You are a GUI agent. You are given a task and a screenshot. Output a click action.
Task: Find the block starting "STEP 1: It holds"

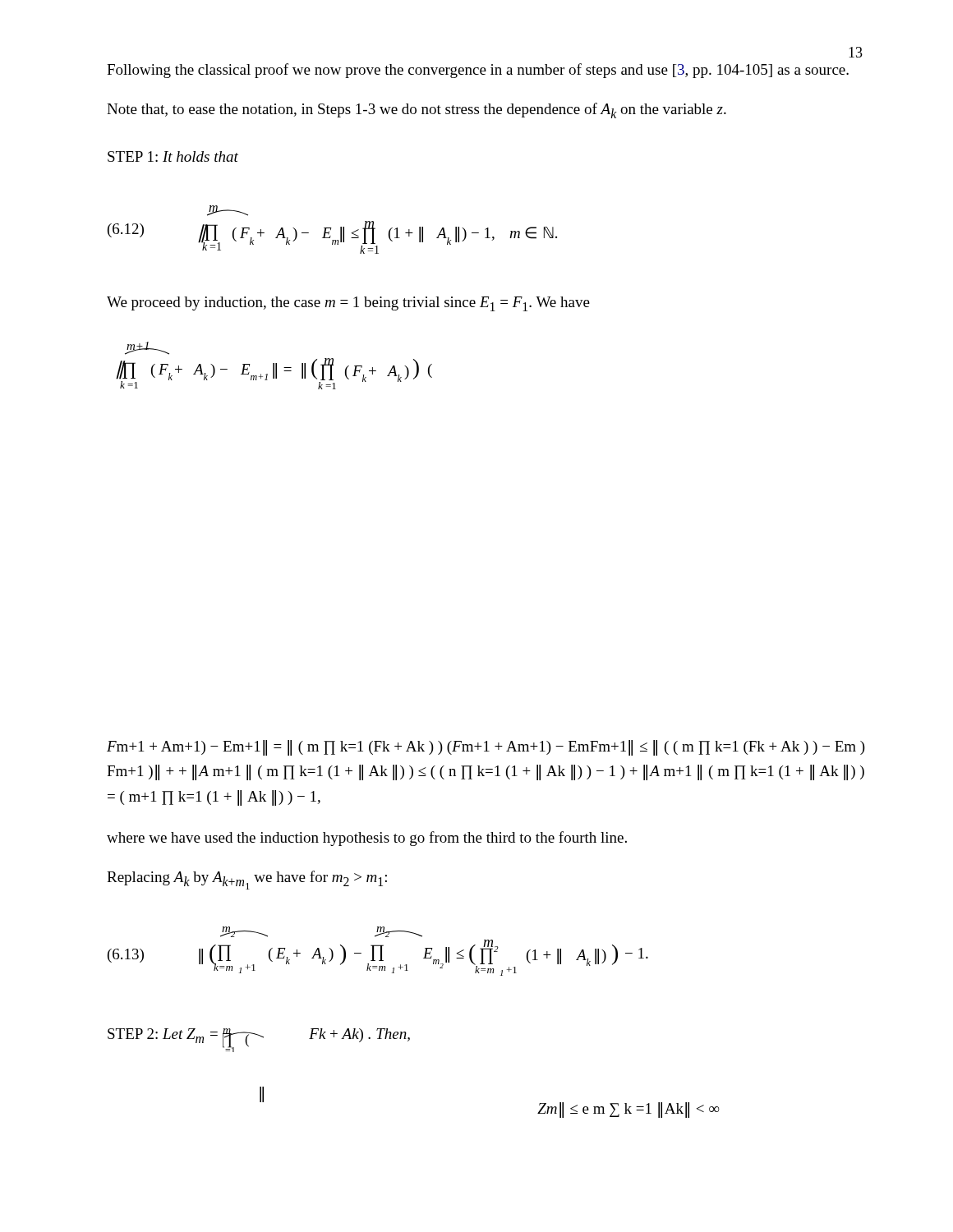(x=172, y=156)
